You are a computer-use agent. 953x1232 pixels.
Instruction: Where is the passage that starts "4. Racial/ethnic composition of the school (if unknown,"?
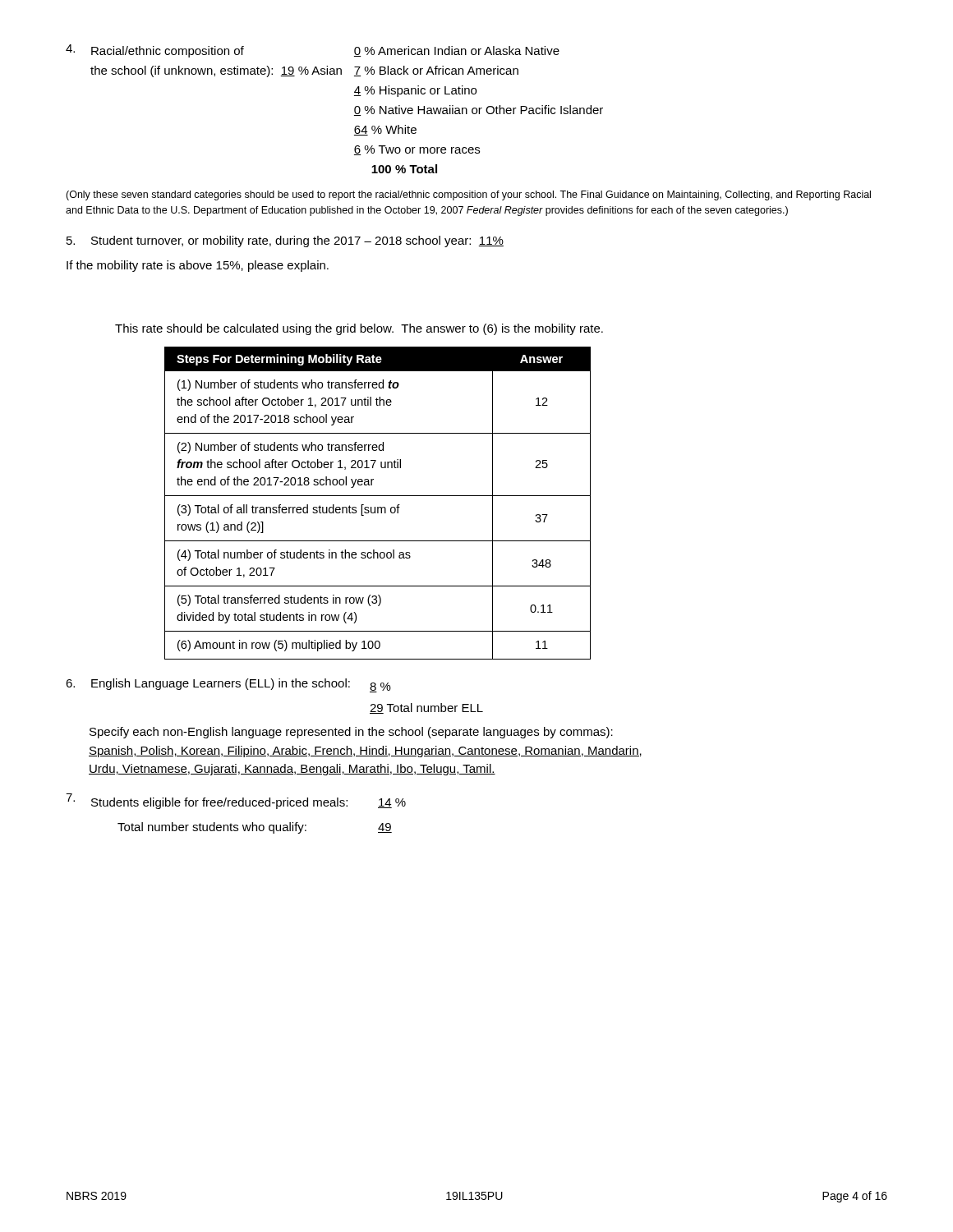[166, 50]
